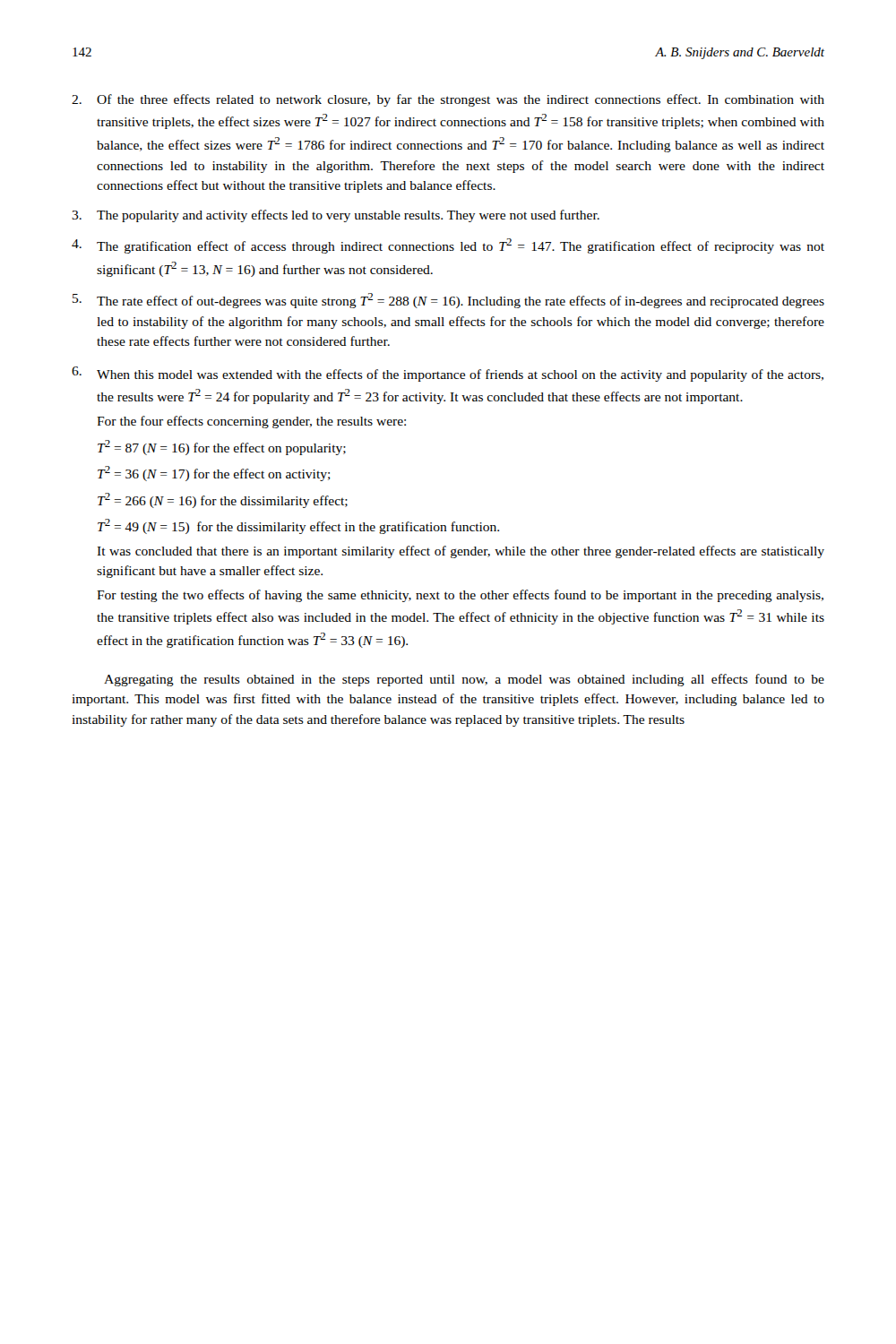
Task: Locate the text block starting "Aggregating the results obtained in the steps"
Action: point(448,699)
